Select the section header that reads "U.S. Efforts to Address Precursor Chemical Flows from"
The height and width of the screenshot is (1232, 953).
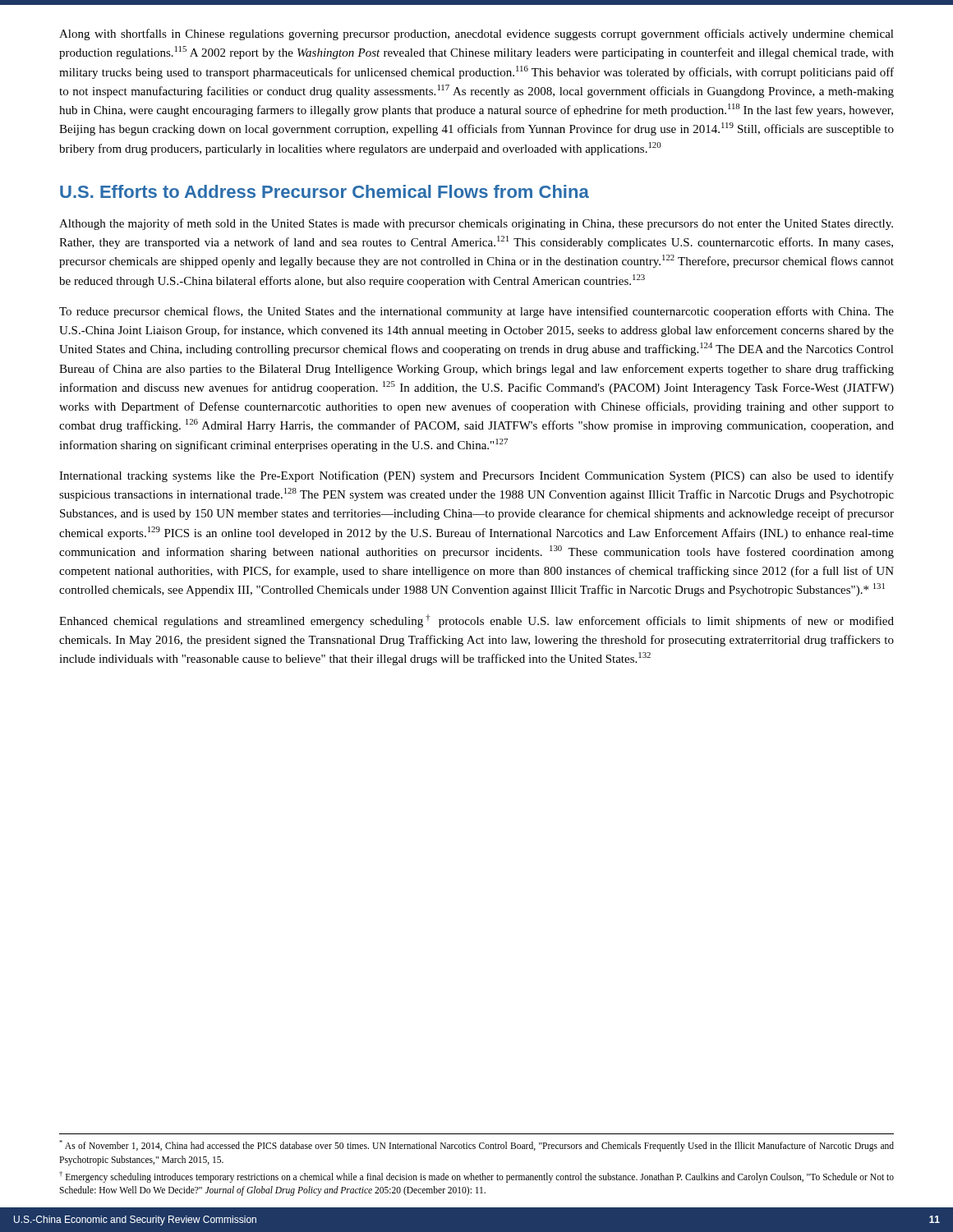pyautogui.click(x=324, y=192)
